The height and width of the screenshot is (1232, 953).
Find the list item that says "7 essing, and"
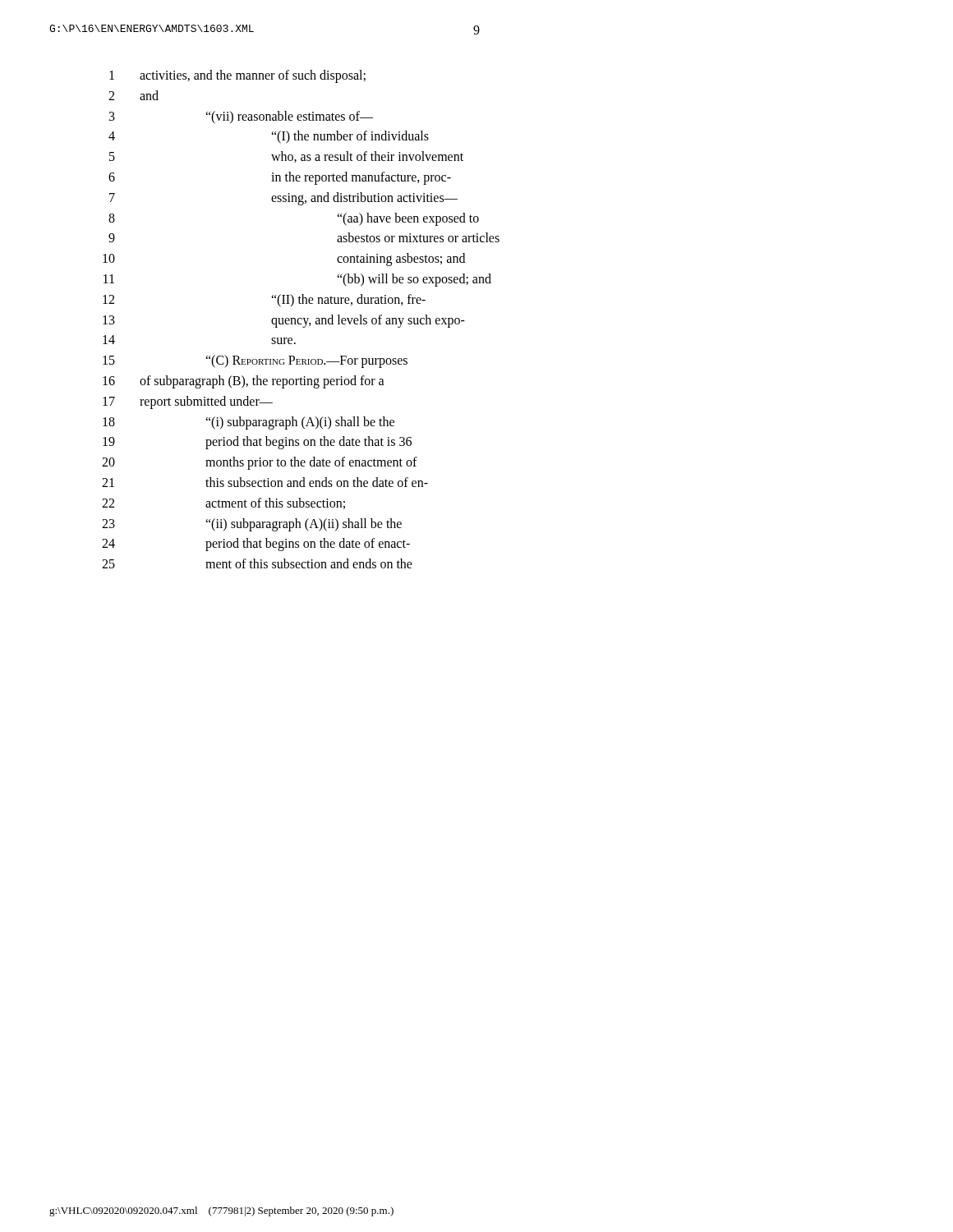(283, 199)
